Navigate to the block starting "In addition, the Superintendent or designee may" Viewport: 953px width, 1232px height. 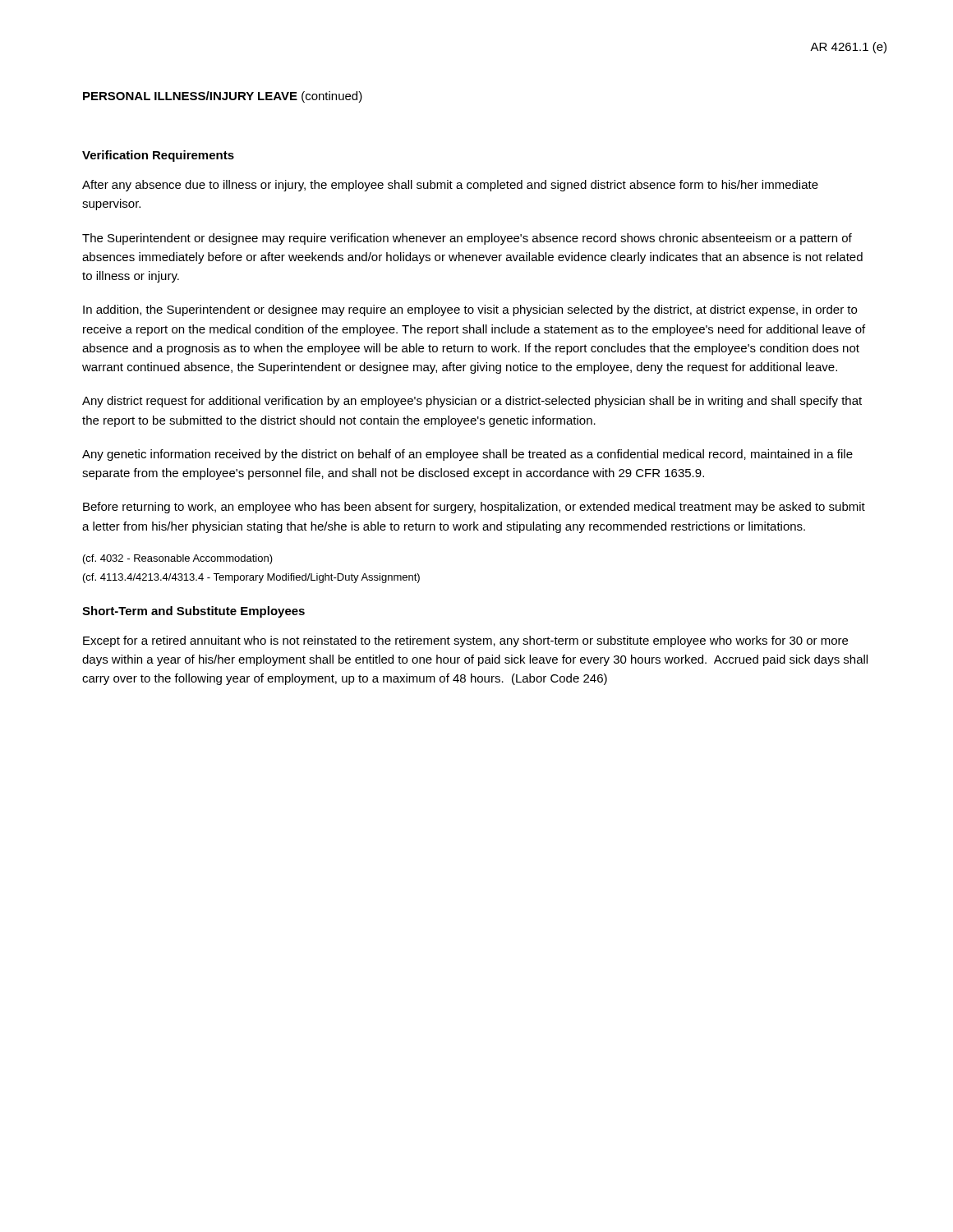pos(474,338)
